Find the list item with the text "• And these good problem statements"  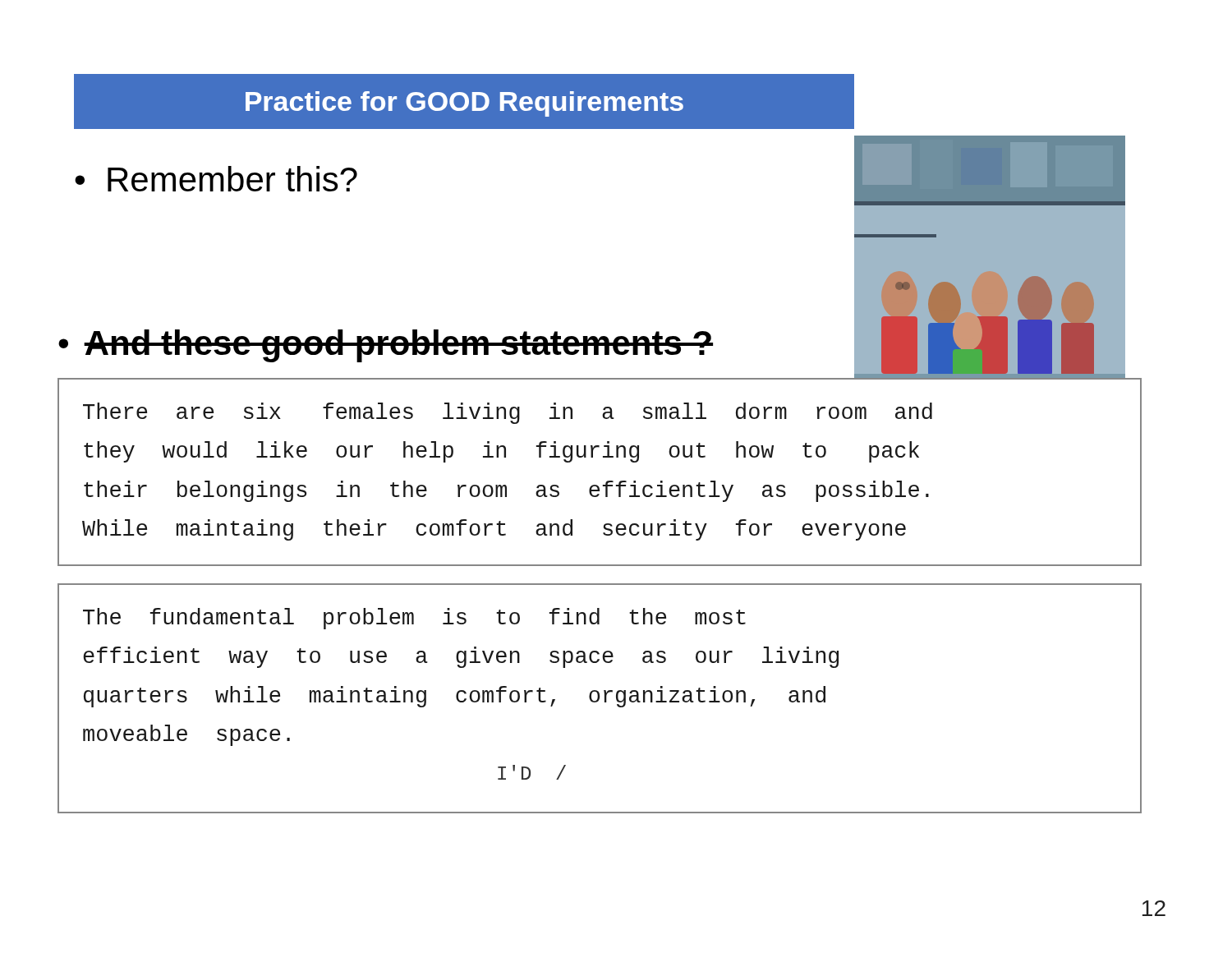click(385, 343)
